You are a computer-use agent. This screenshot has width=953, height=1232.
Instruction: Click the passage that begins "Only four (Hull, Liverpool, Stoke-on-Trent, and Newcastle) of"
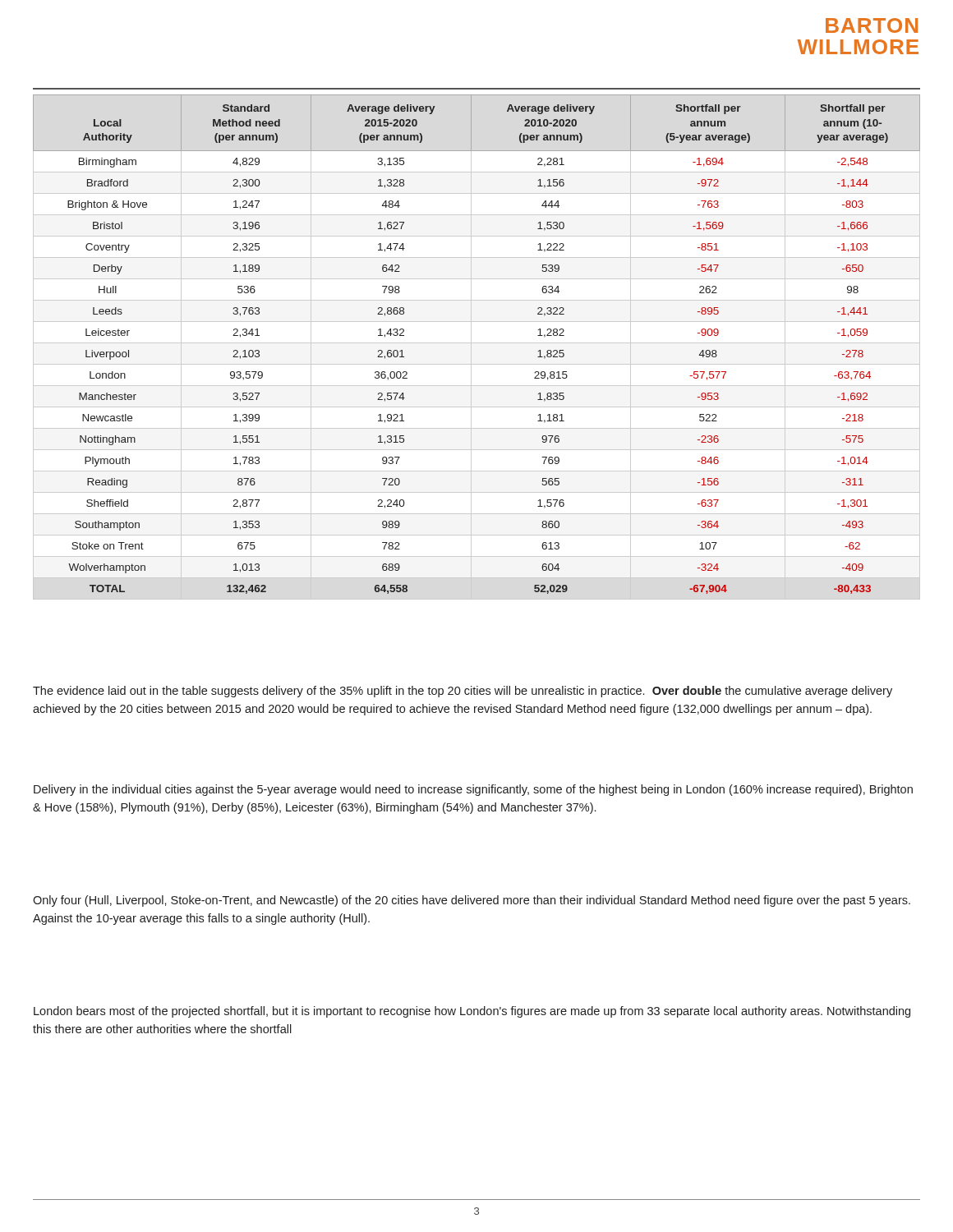[x=474, y=909]
